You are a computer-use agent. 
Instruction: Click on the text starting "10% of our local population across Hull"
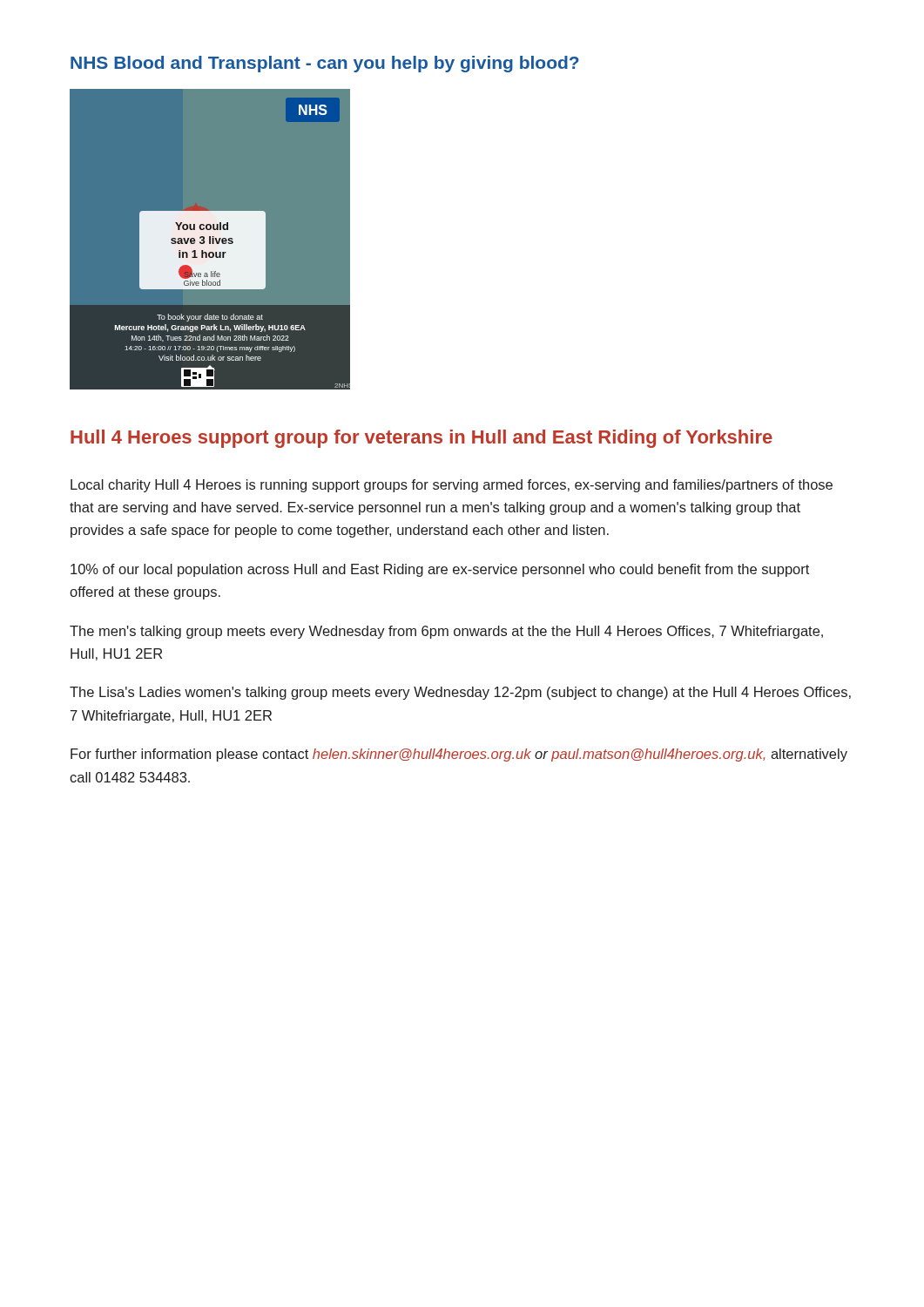(x=440, y=580)
